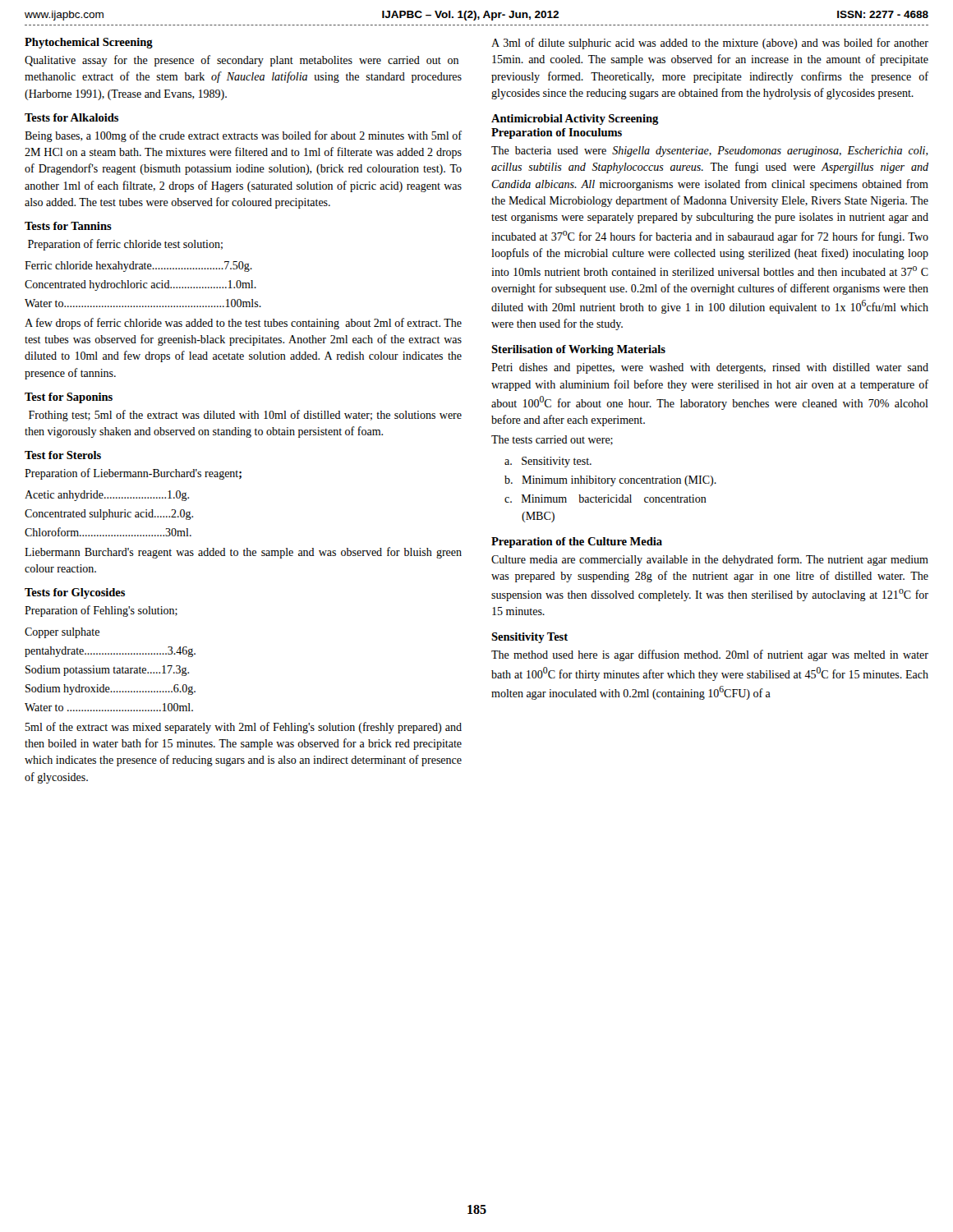Select the block starting "Preparation of ferric chloride"
953x1232 pixels.
[124, 245]
